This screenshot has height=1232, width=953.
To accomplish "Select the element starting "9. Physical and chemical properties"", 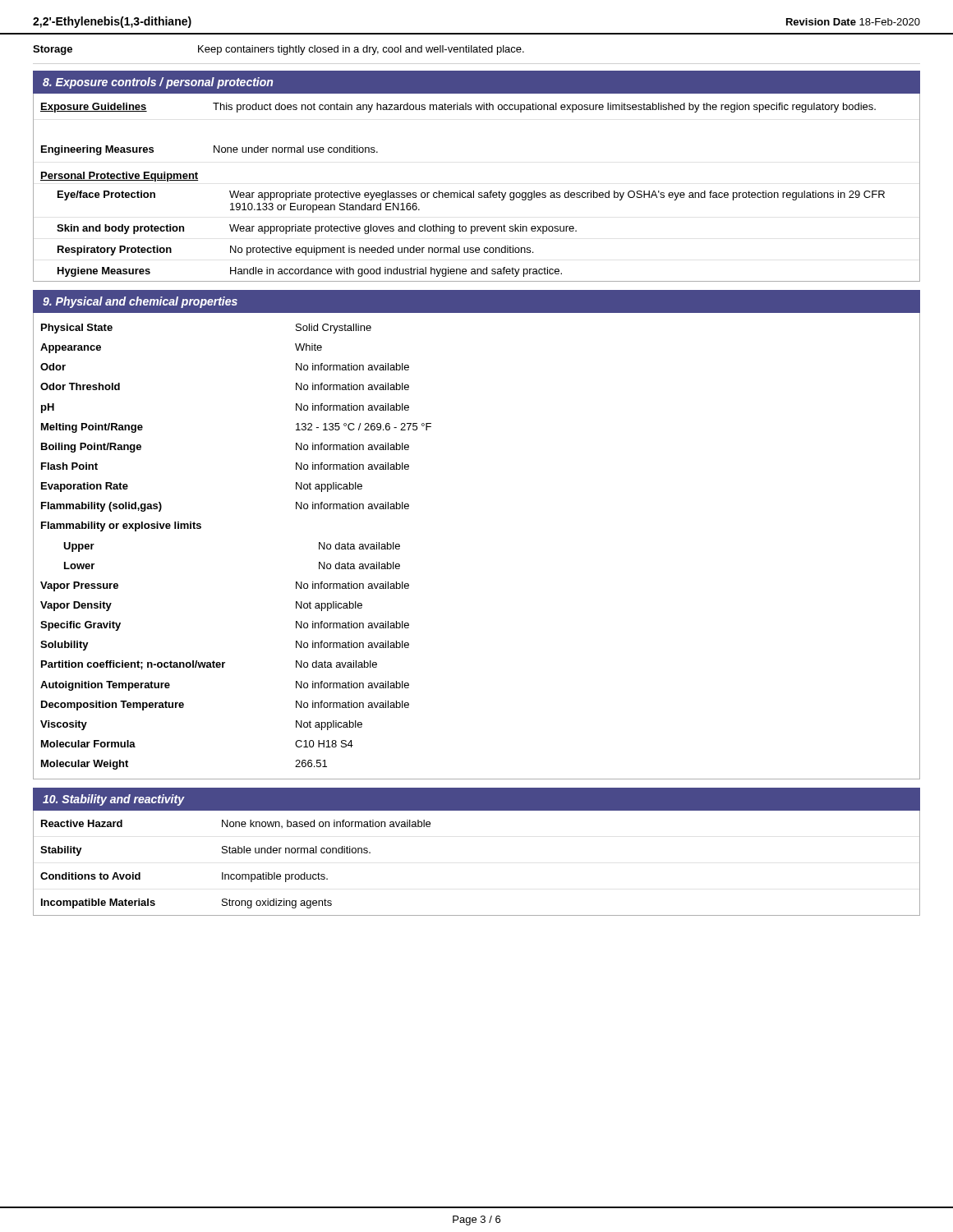I will [x=140, y=301].
